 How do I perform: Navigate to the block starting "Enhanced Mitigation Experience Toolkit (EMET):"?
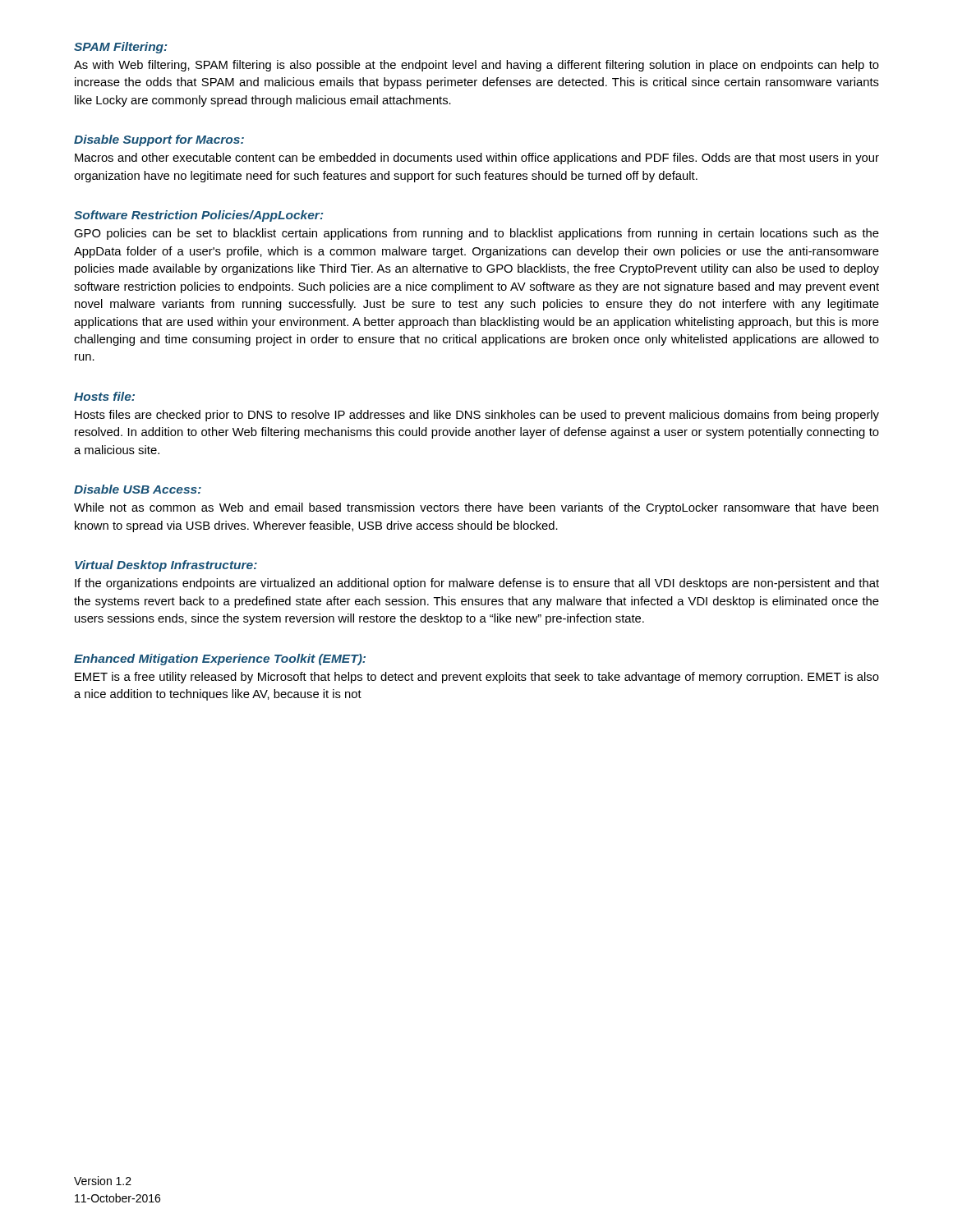pyautogui.click(x=220, y=658)
